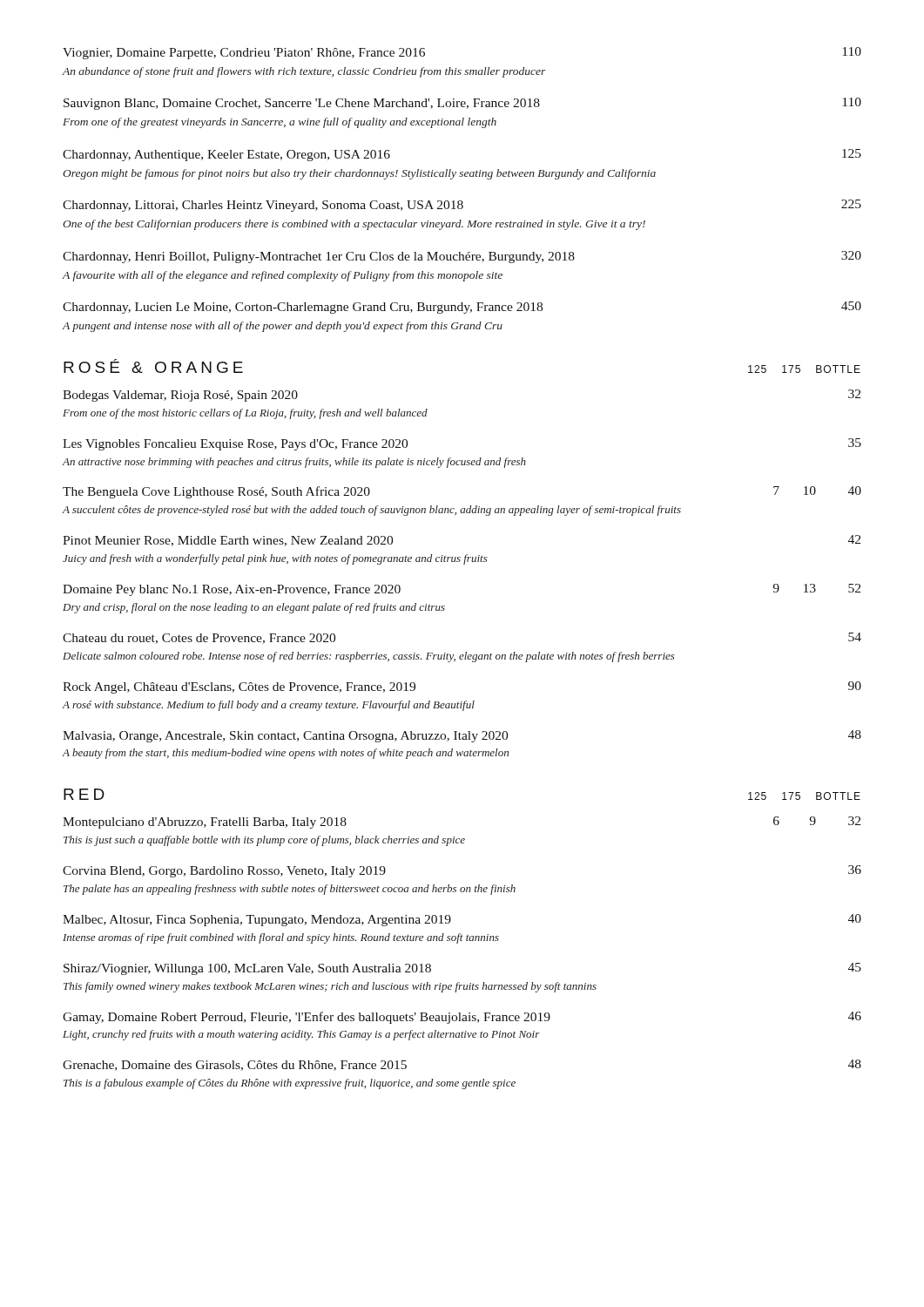Click the passage that begins "The Benguela Cove Lighthouse Rosé, South"
Screen dimensions: 1307x924
pyautogui.click(x=462, y=500)
